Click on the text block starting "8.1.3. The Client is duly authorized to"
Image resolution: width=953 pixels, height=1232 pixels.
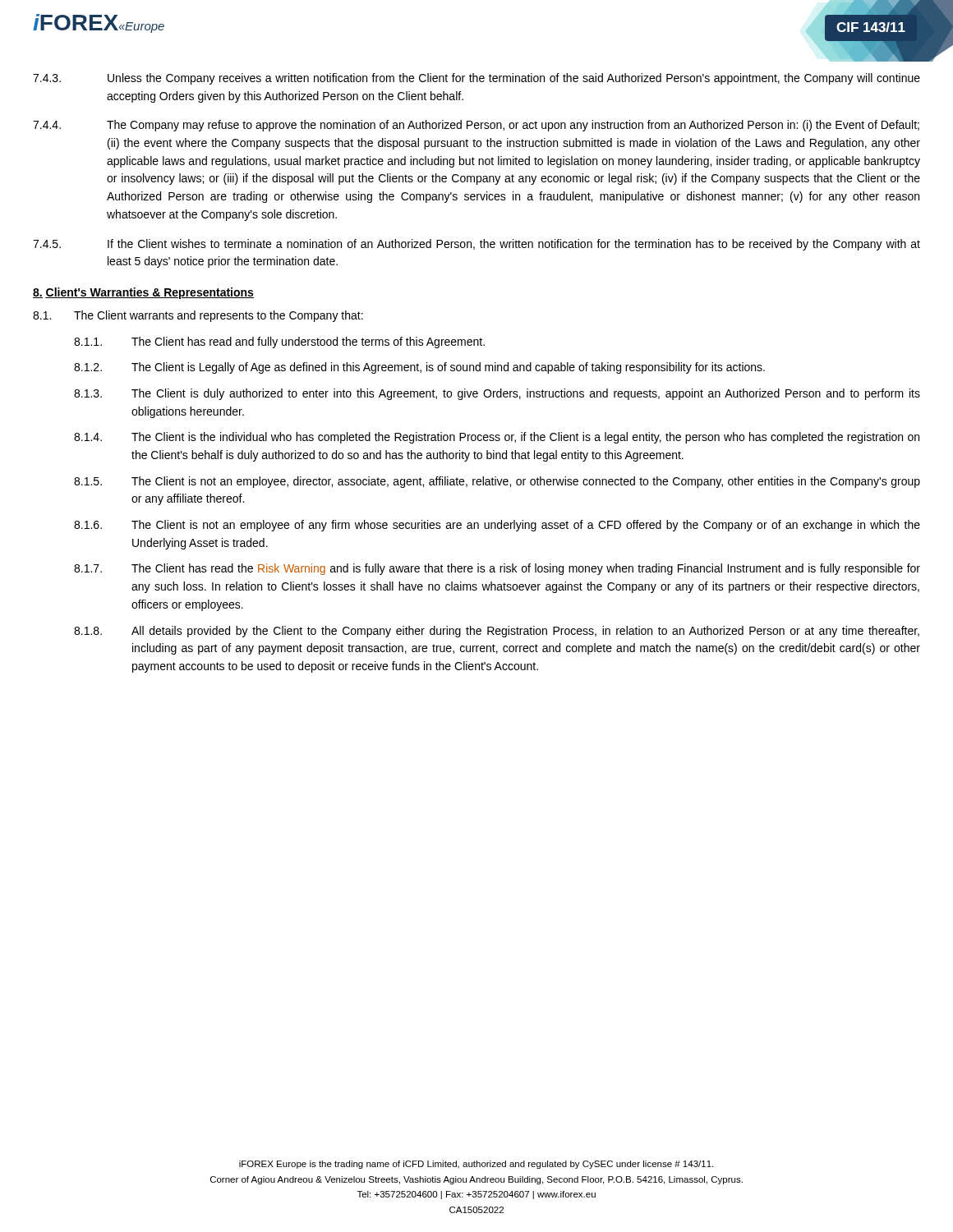pos(497,403)
